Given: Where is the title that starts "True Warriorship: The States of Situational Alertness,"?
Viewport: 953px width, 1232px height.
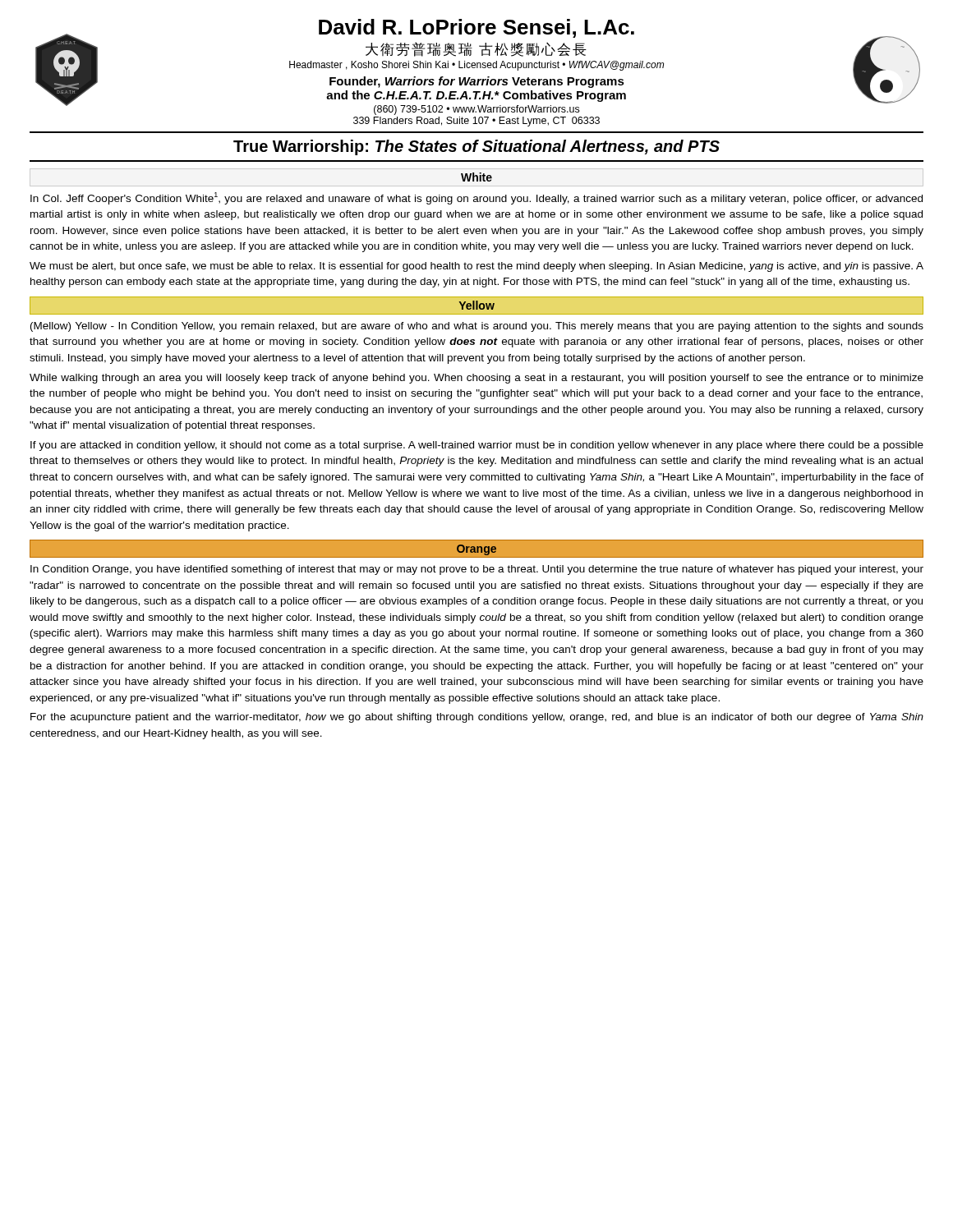Looking at the screenshot, I should tap(476, 146).
